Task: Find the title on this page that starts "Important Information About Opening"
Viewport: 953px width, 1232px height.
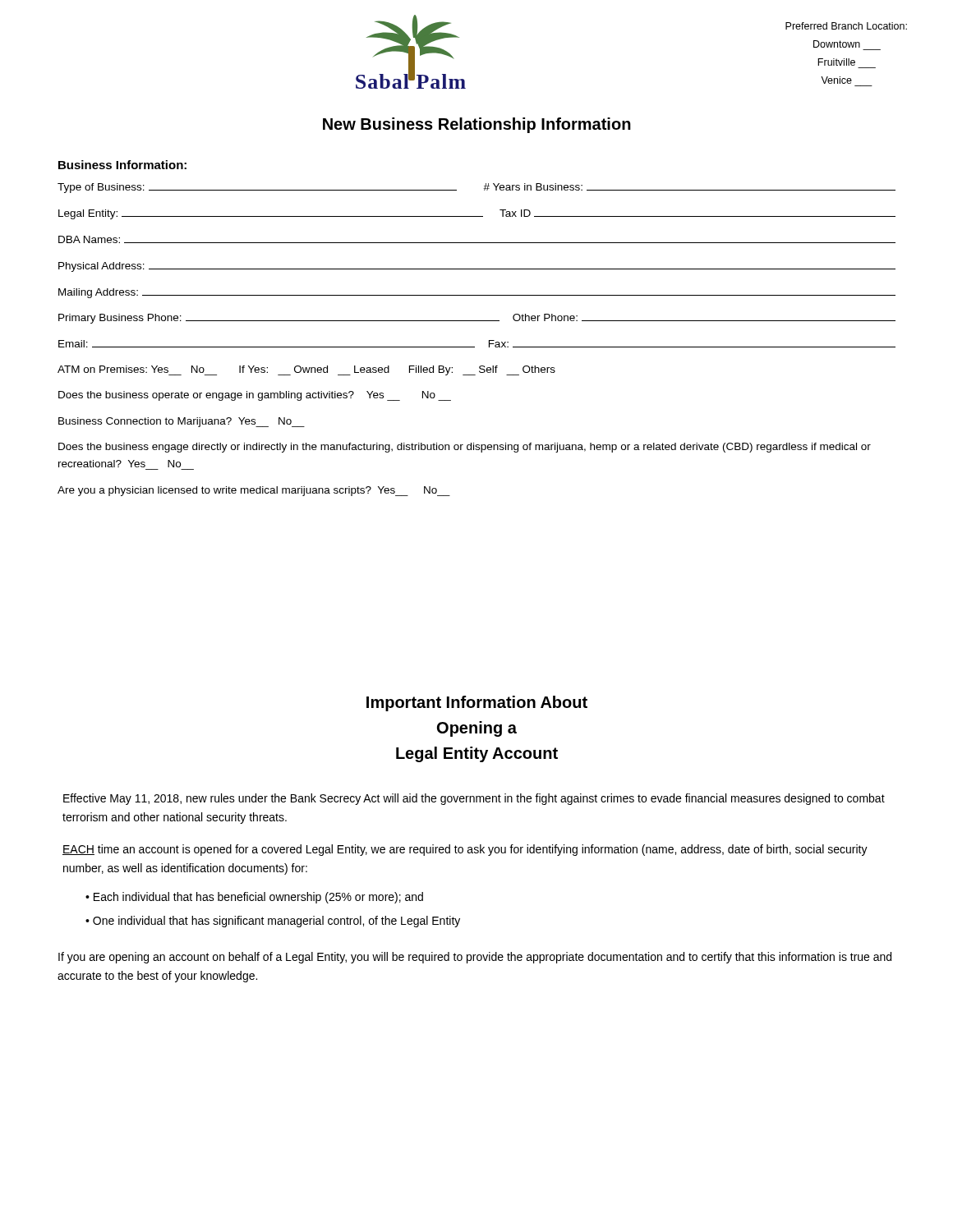Action: tap(476, 728)
